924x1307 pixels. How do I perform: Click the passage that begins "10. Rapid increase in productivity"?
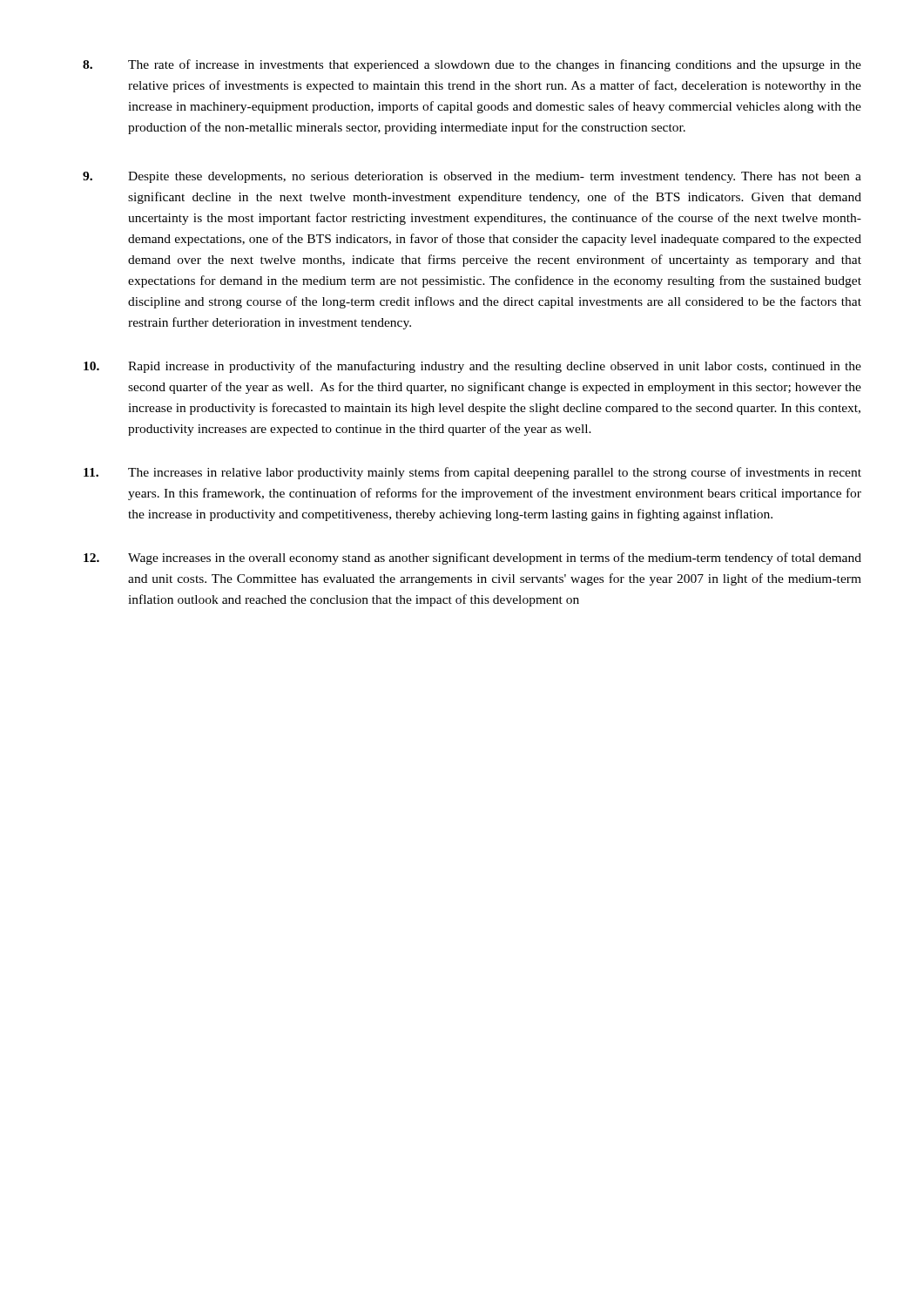click(472, 398)
